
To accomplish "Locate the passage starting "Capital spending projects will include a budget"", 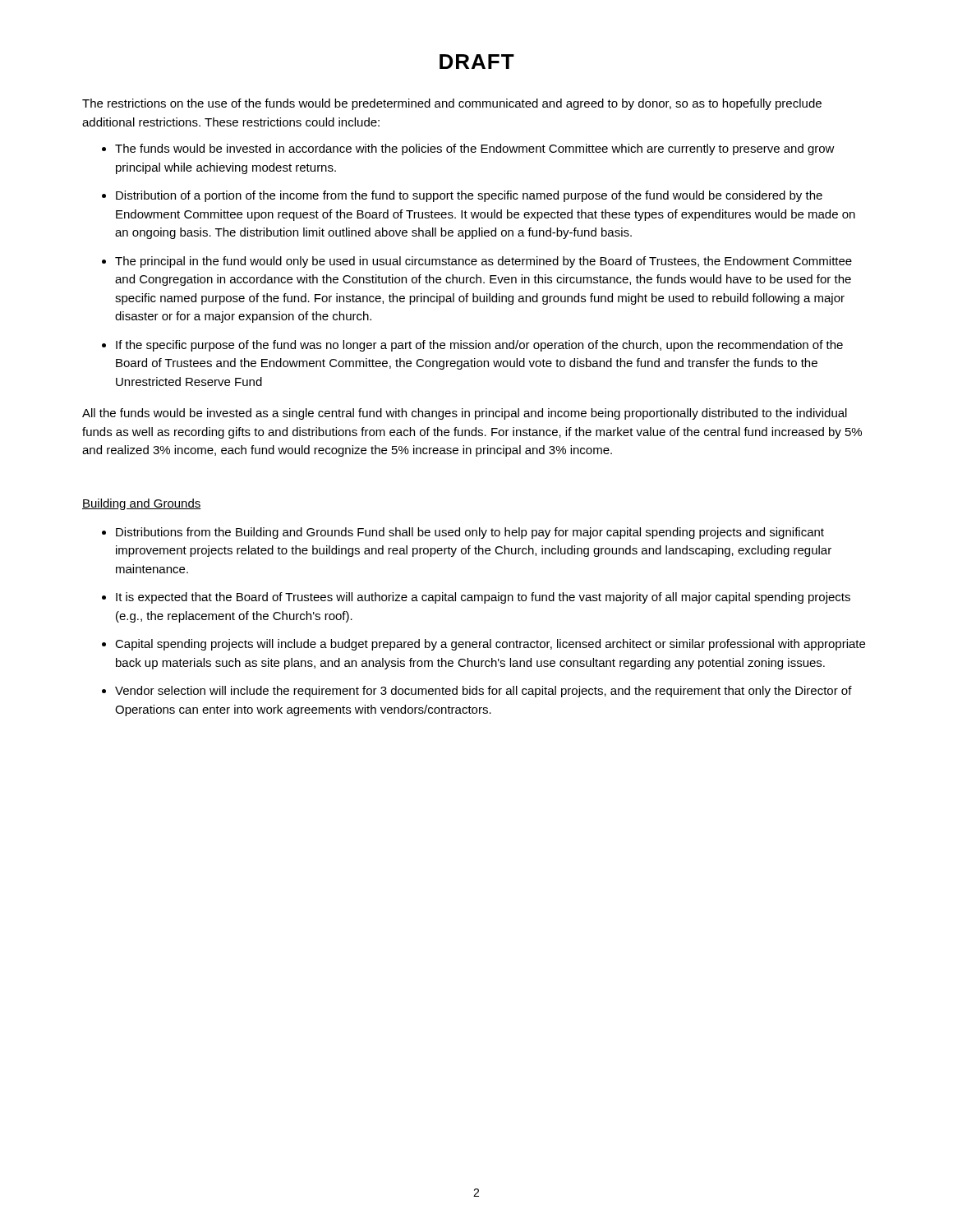I will point(490,653).
